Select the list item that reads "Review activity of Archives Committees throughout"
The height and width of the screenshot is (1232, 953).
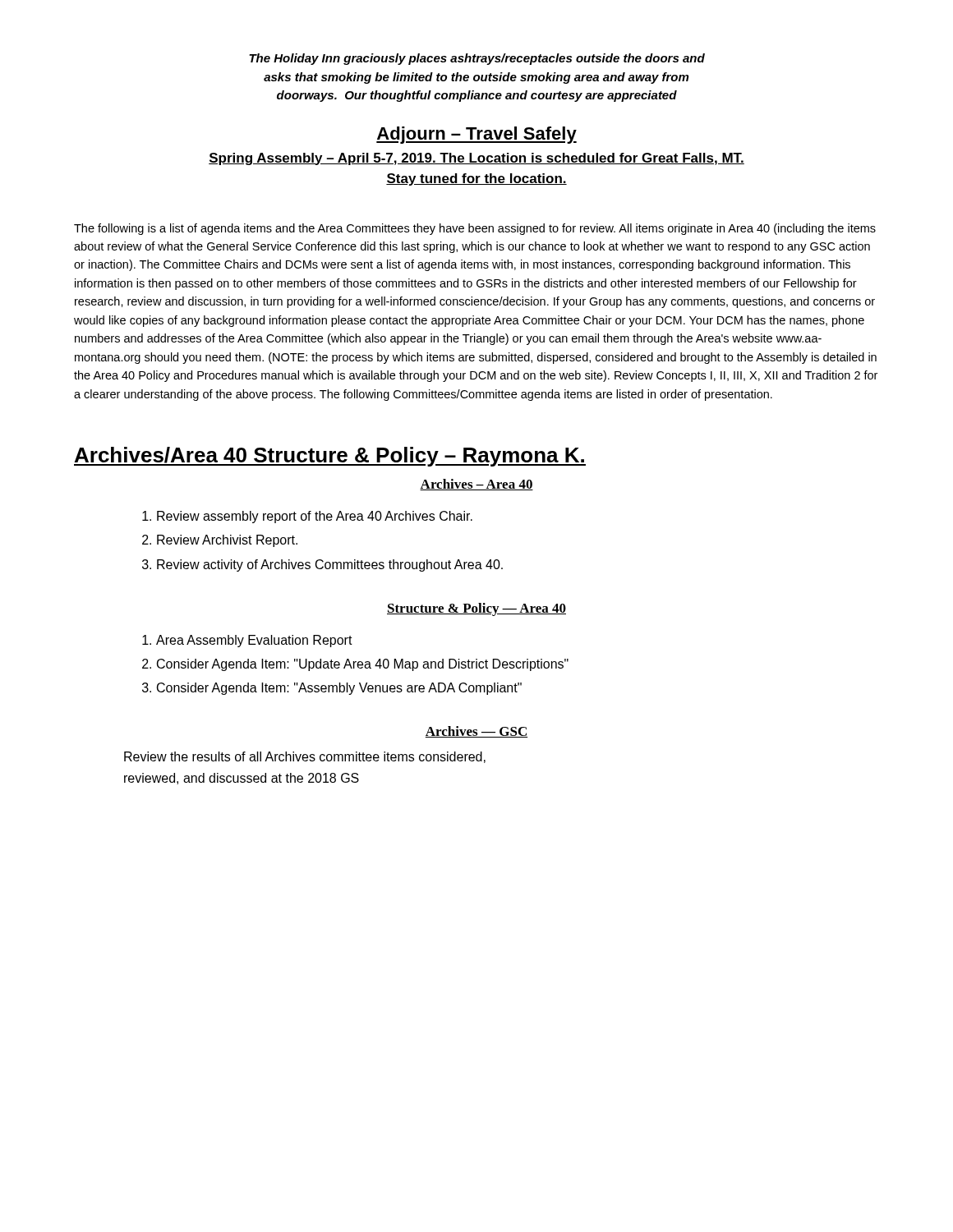(x=330, y=564)
